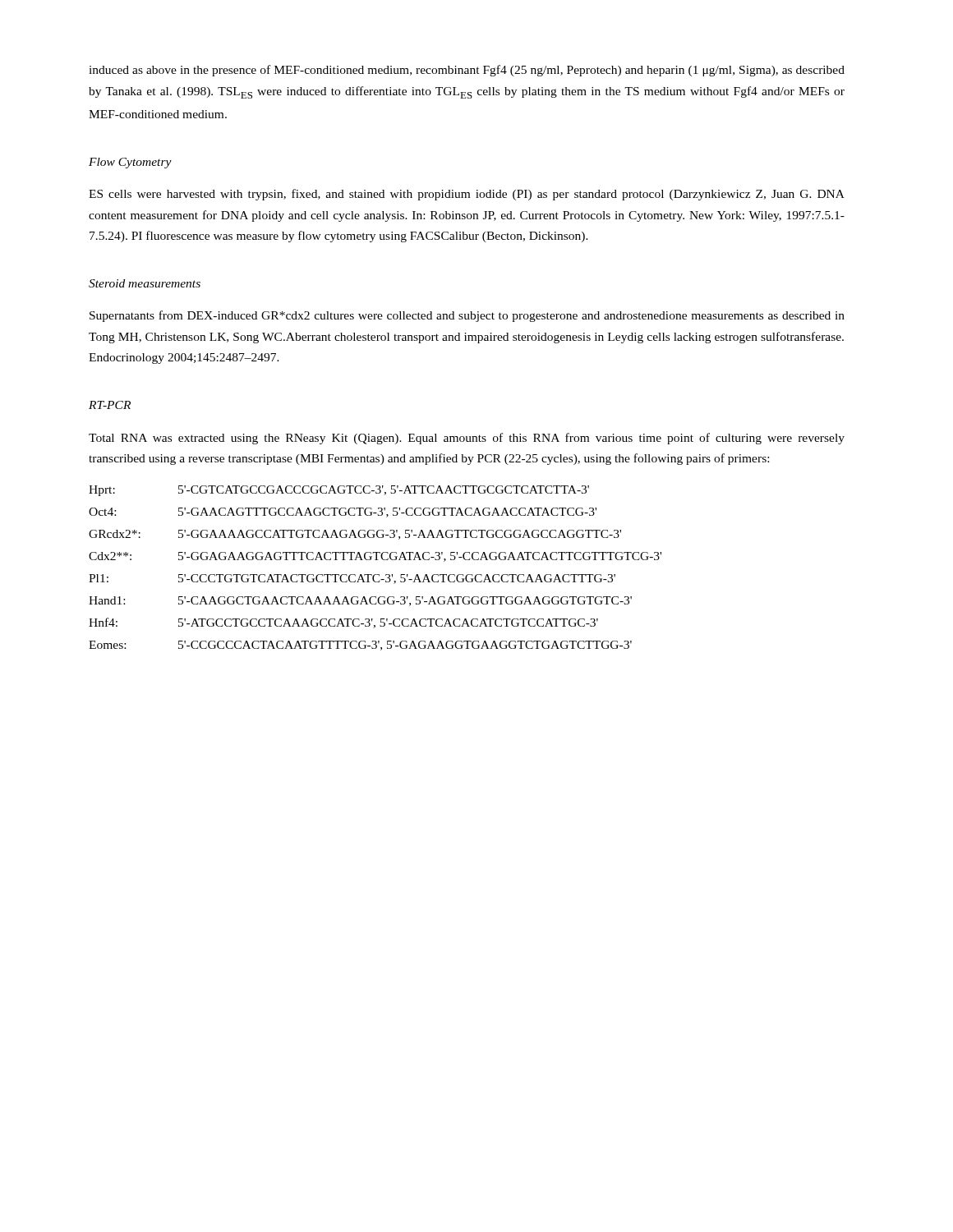Image resolution: width=953 pixels, height=1232 pixels.
Task: Select the table that reads "5'-GGAAAAGCCATTGTCAAGAGGG-3', 5'-AAAGTTCTGCGGAGCCAGGTTC-3'"
Action: (x=467, y=567)
